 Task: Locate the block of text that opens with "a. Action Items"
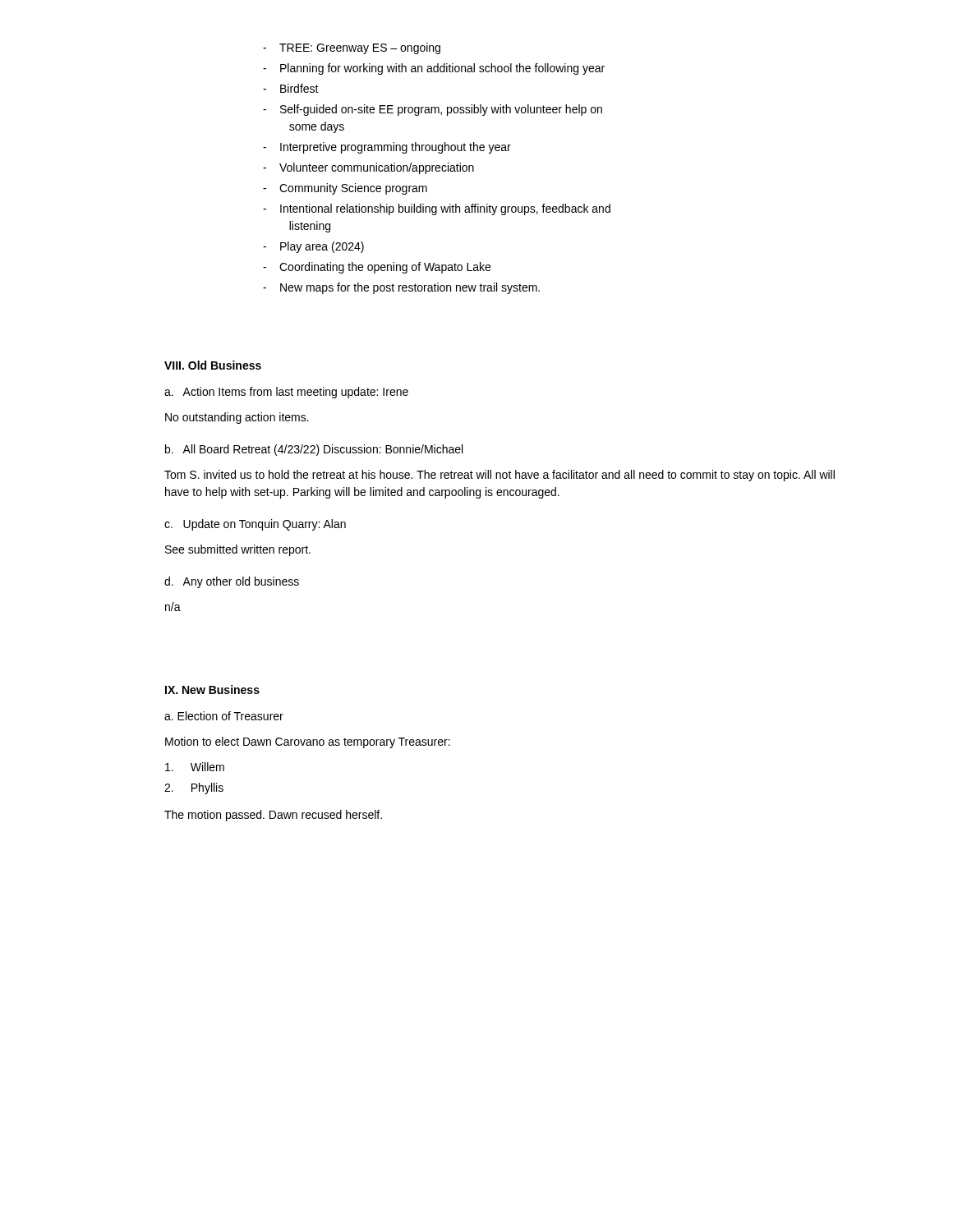(x=286, y=392)
